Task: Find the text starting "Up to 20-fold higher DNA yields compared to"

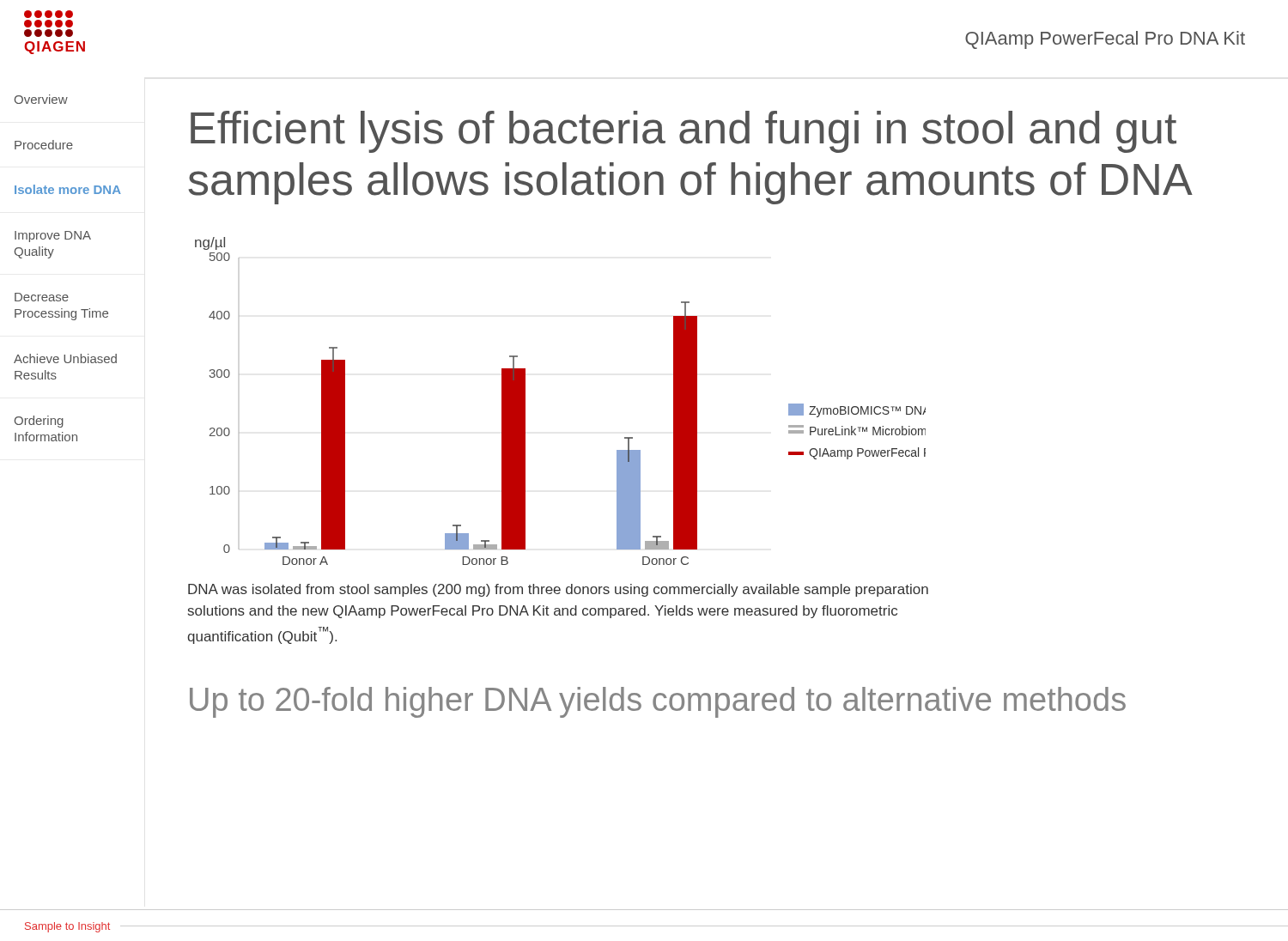Action: (657, 699)
